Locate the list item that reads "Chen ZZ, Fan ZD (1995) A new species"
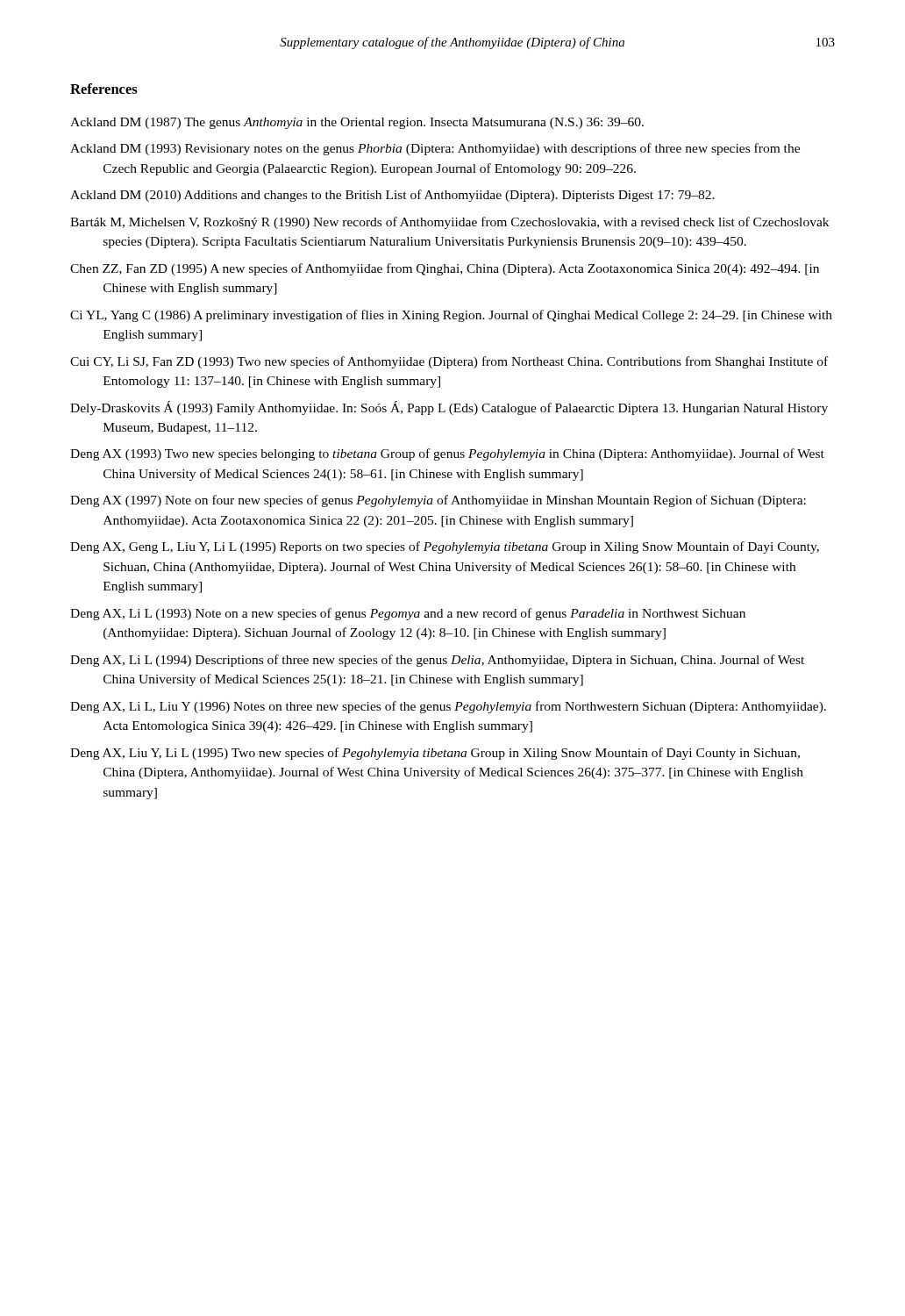905x1316 pixels. pyautogui.click(x=445, y=278)
